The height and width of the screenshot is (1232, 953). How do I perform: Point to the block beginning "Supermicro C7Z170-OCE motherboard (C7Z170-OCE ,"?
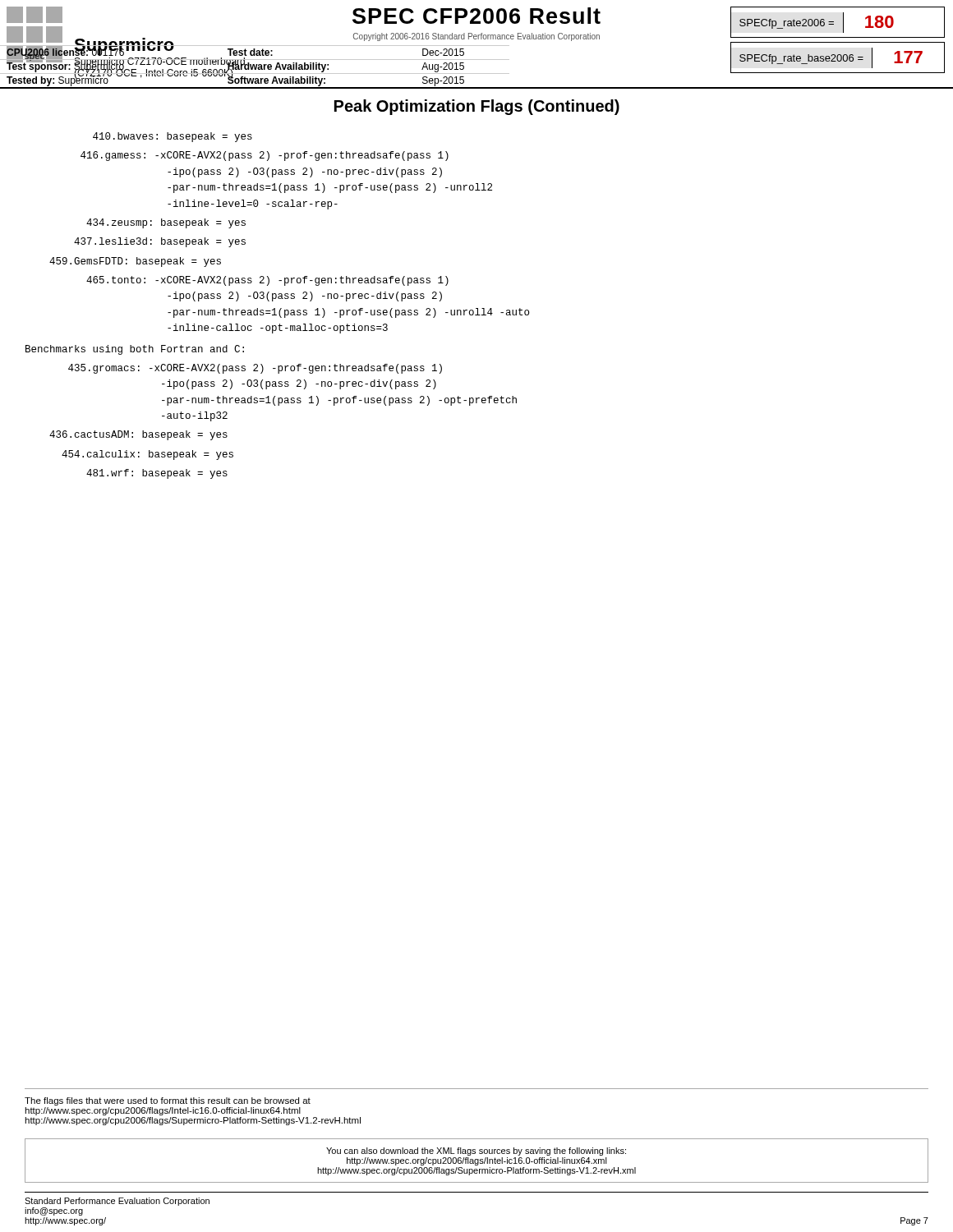pos(160,67)
